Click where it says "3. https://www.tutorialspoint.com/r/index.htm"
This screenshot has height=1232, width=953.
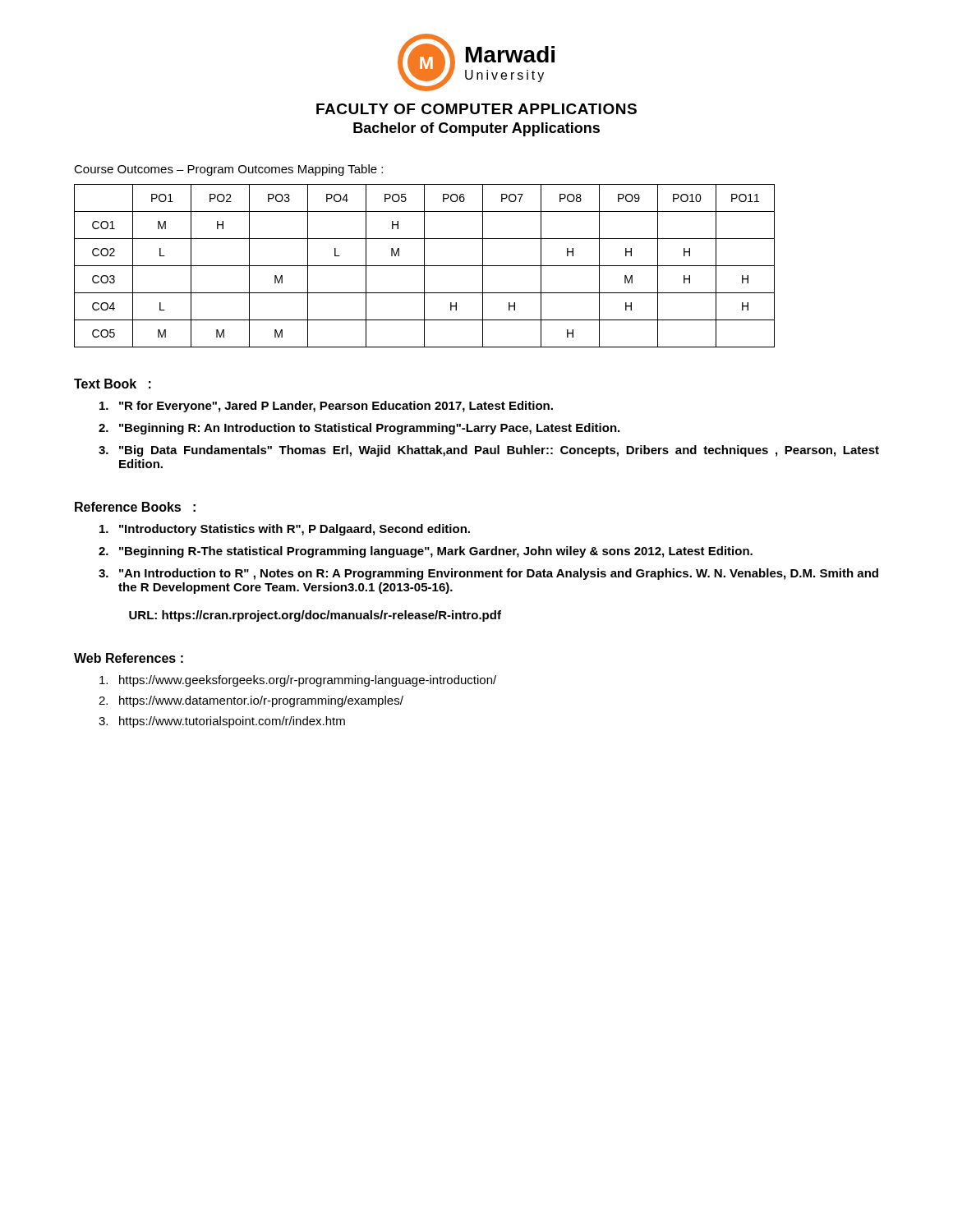[222, 722]
